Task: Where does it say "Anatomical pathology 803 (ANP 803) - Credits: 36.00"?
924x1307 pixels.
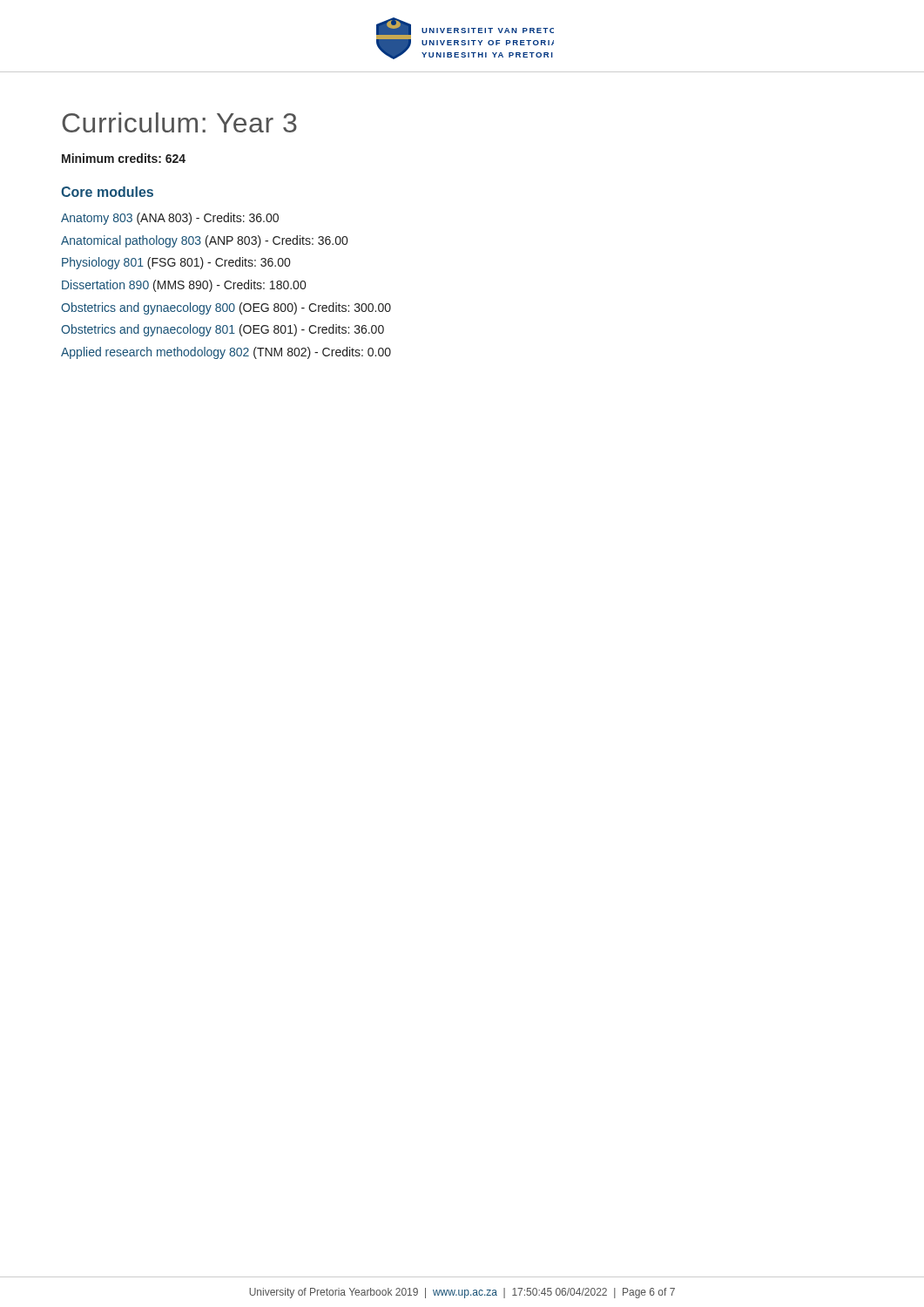Action: pyautogui.click(x=205, y=240)
